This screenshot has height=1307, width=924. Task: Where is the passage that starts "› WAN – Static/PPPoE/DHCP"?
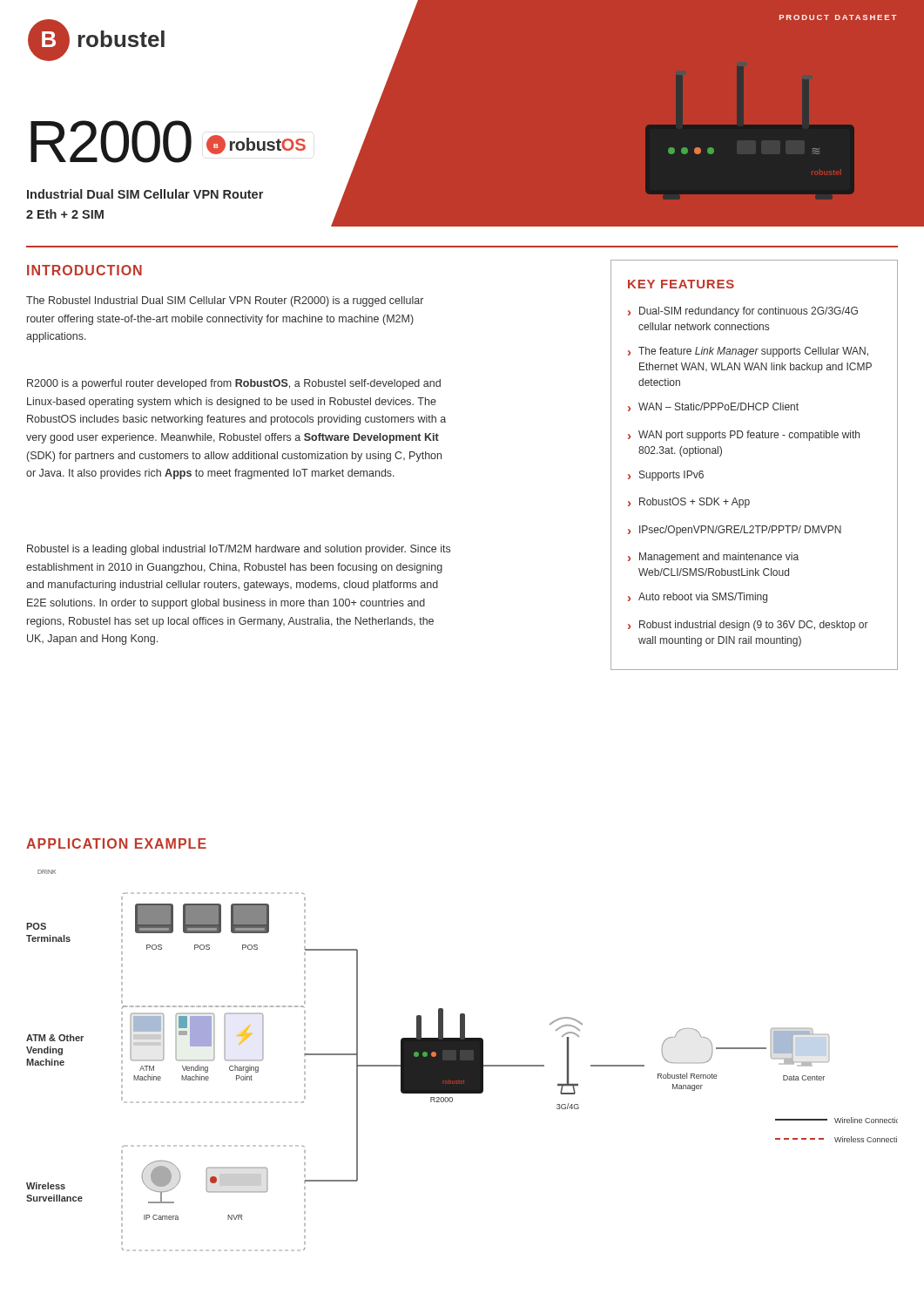point(713,408)
